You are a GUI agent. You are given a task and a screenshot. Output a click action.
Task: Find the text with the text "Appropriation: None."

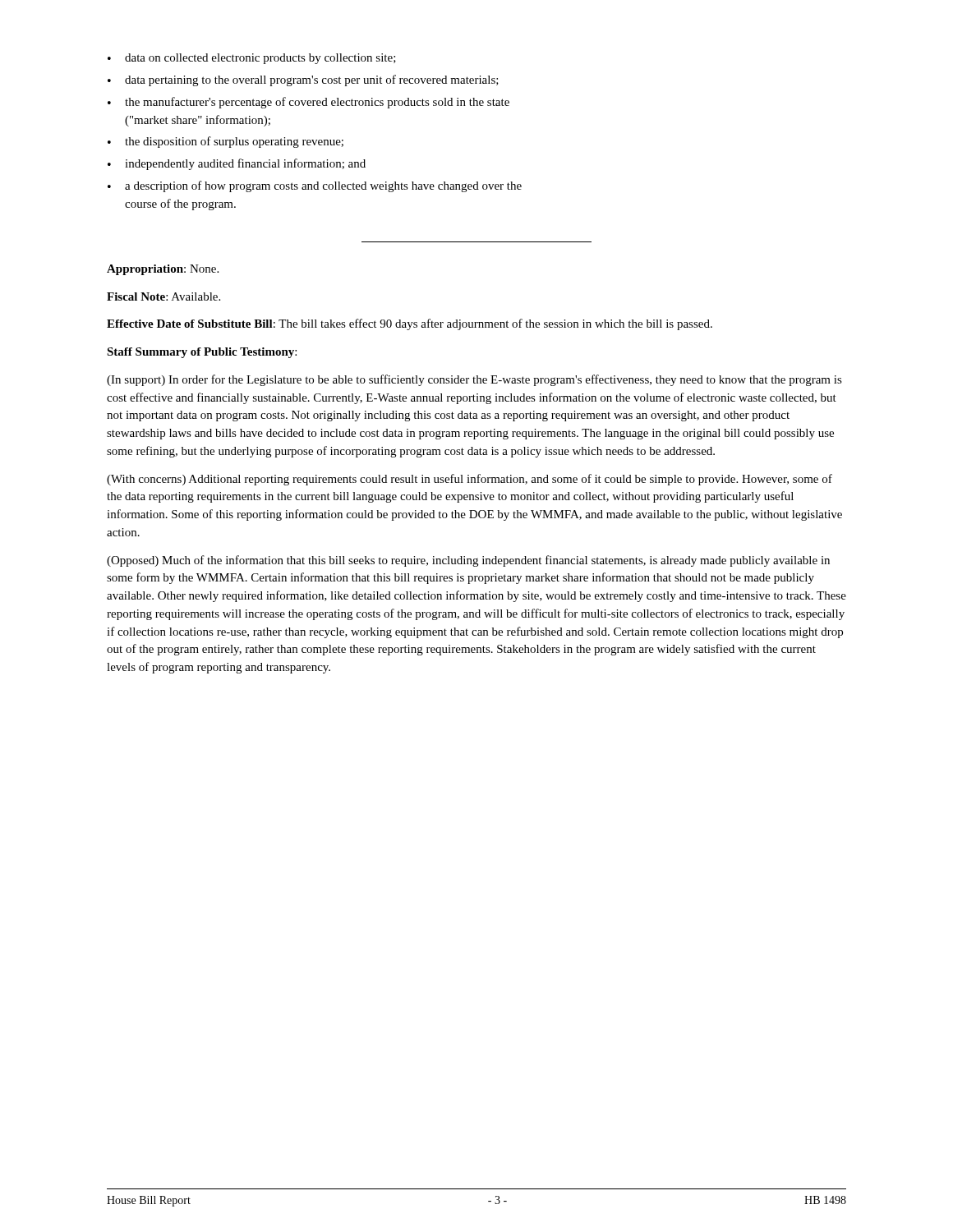tap(163, 270)
